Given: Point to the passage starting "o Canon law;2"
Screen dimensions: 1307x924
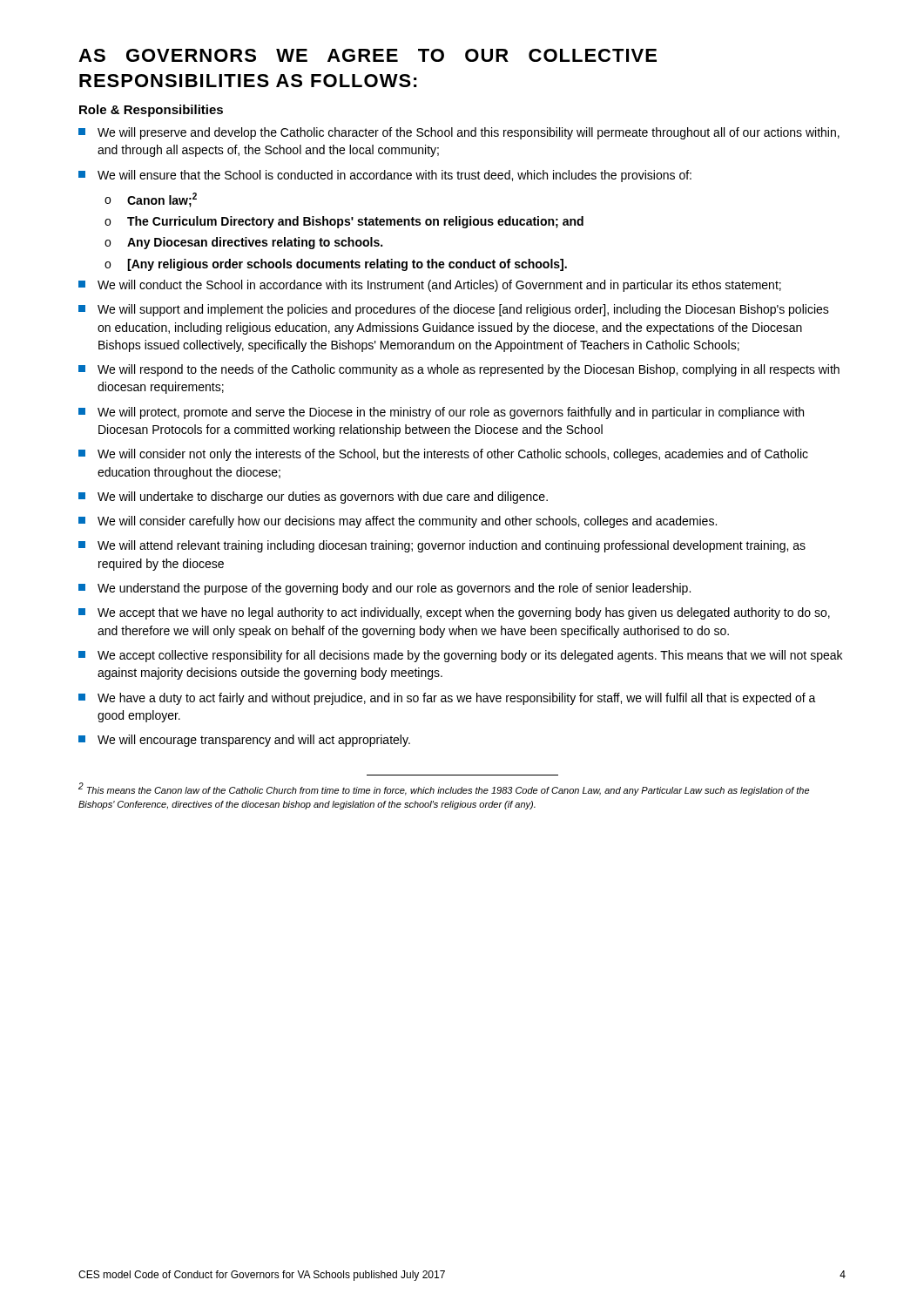Looking at the screenshot, I should click(x=151, y=200).
